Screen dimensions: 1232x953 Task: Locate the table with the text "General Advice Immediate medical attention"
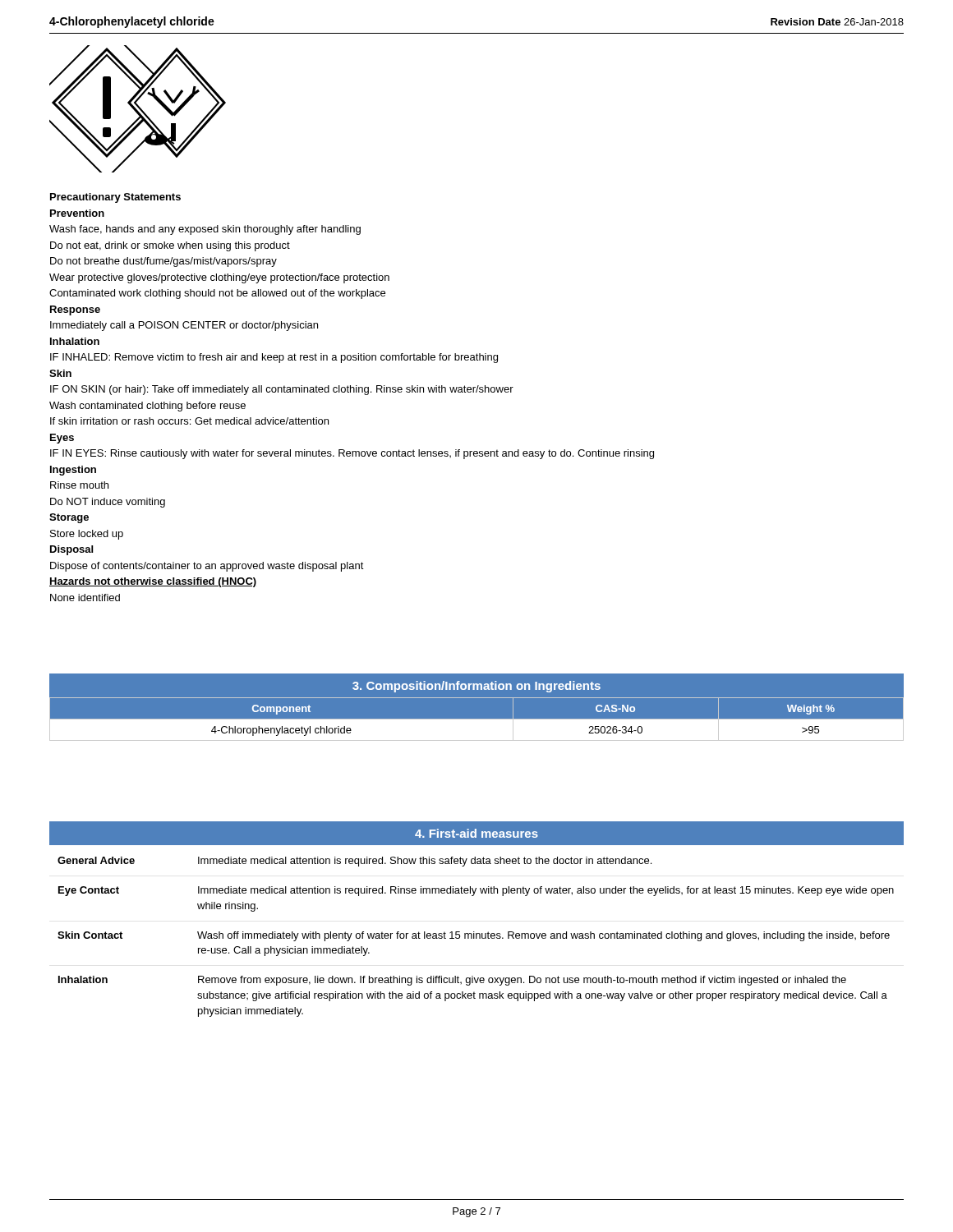tap(476, 935)
